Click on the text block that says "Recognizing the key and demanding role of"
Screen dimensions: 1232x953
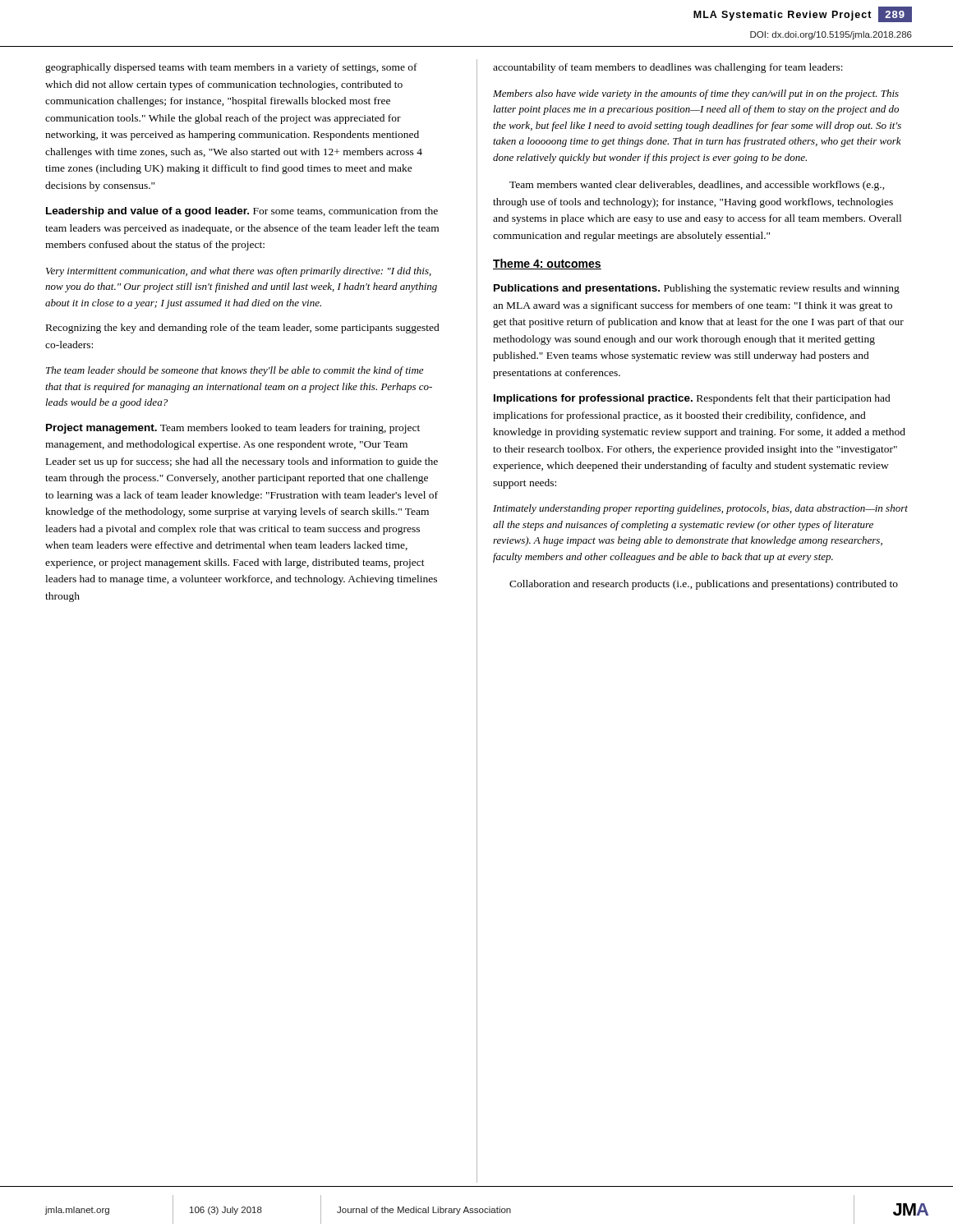[242, 336]
